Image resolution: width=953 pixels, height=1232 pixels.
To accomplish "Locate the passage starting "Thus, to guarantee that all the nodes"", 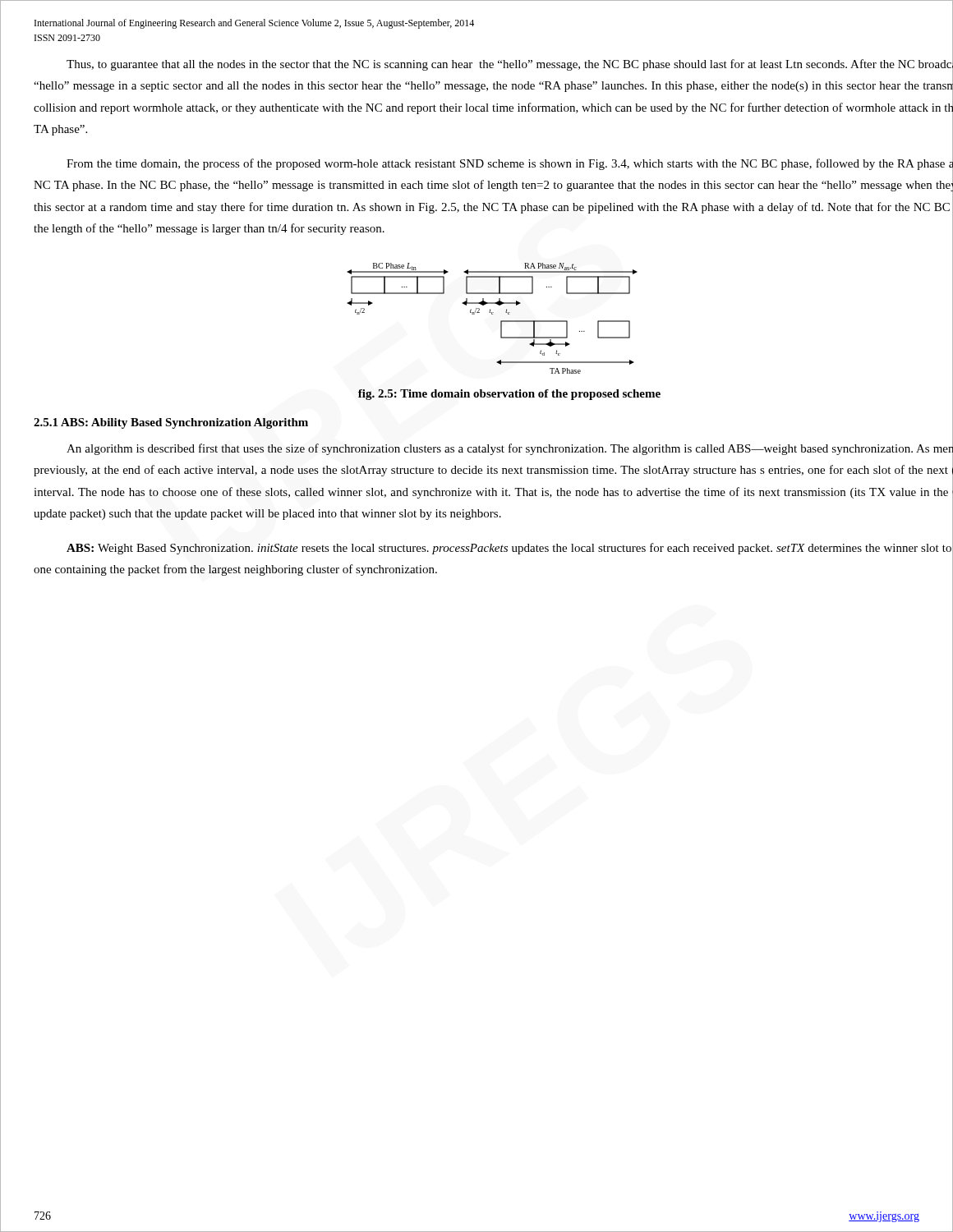I will (493, 146).
